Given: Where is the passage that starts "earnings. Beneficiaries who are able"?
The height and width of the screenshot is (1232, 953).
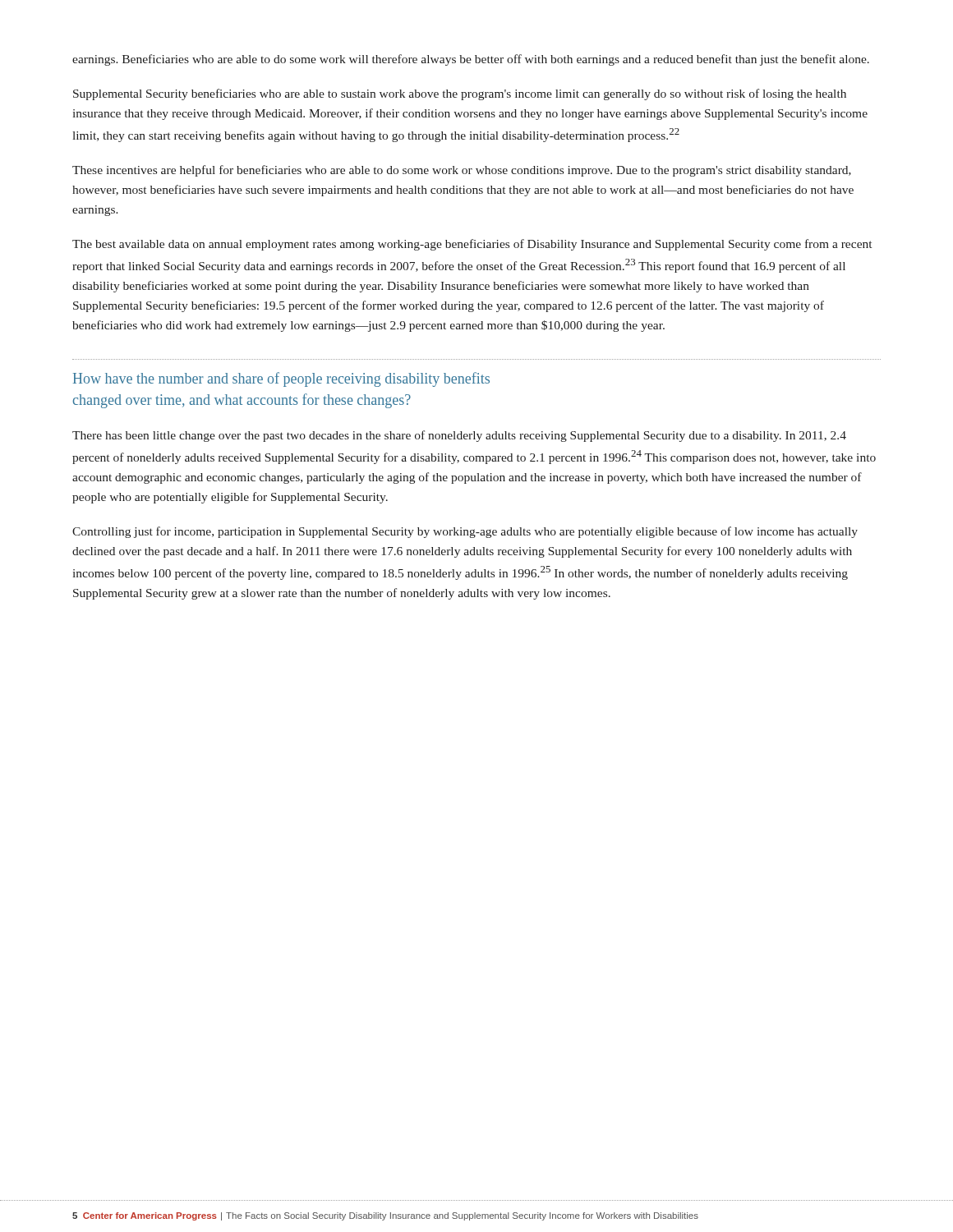Looking at the screenshot, I should (471, 59).
